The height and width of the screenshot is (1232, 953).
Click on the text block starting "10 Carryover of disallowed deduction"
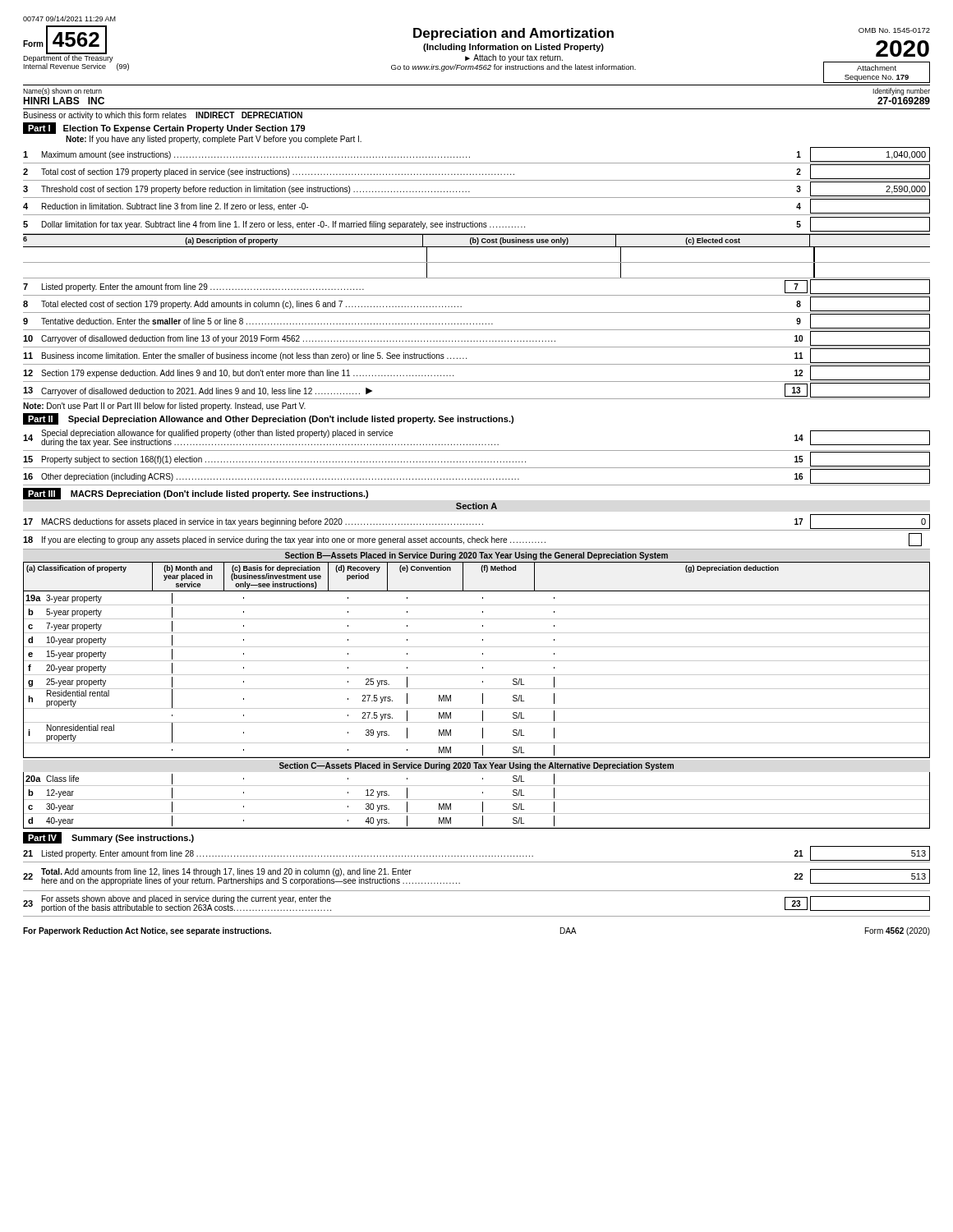476,338
